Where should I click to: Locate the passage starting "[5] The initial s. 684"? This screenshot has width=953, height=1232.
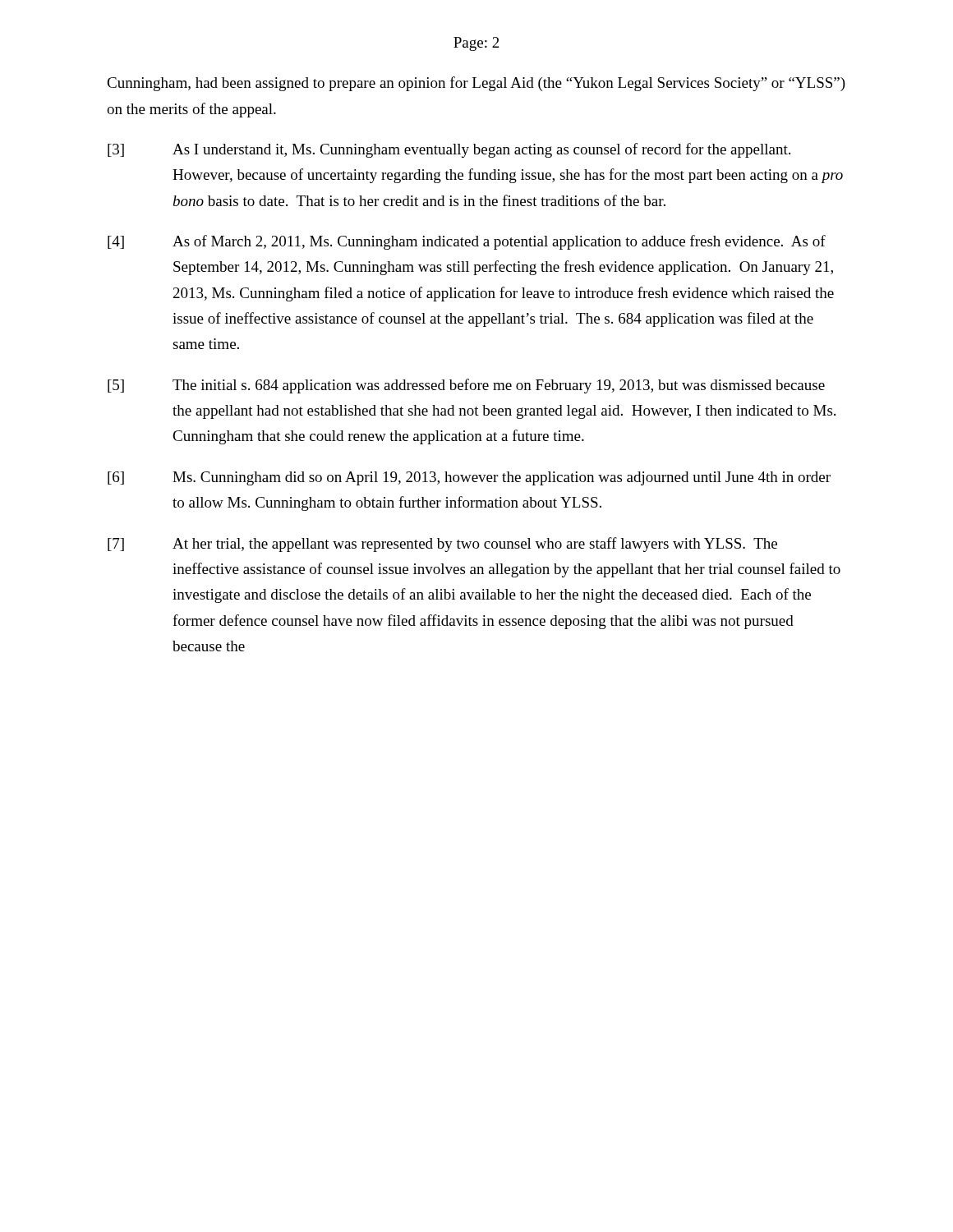click(476, 411)
